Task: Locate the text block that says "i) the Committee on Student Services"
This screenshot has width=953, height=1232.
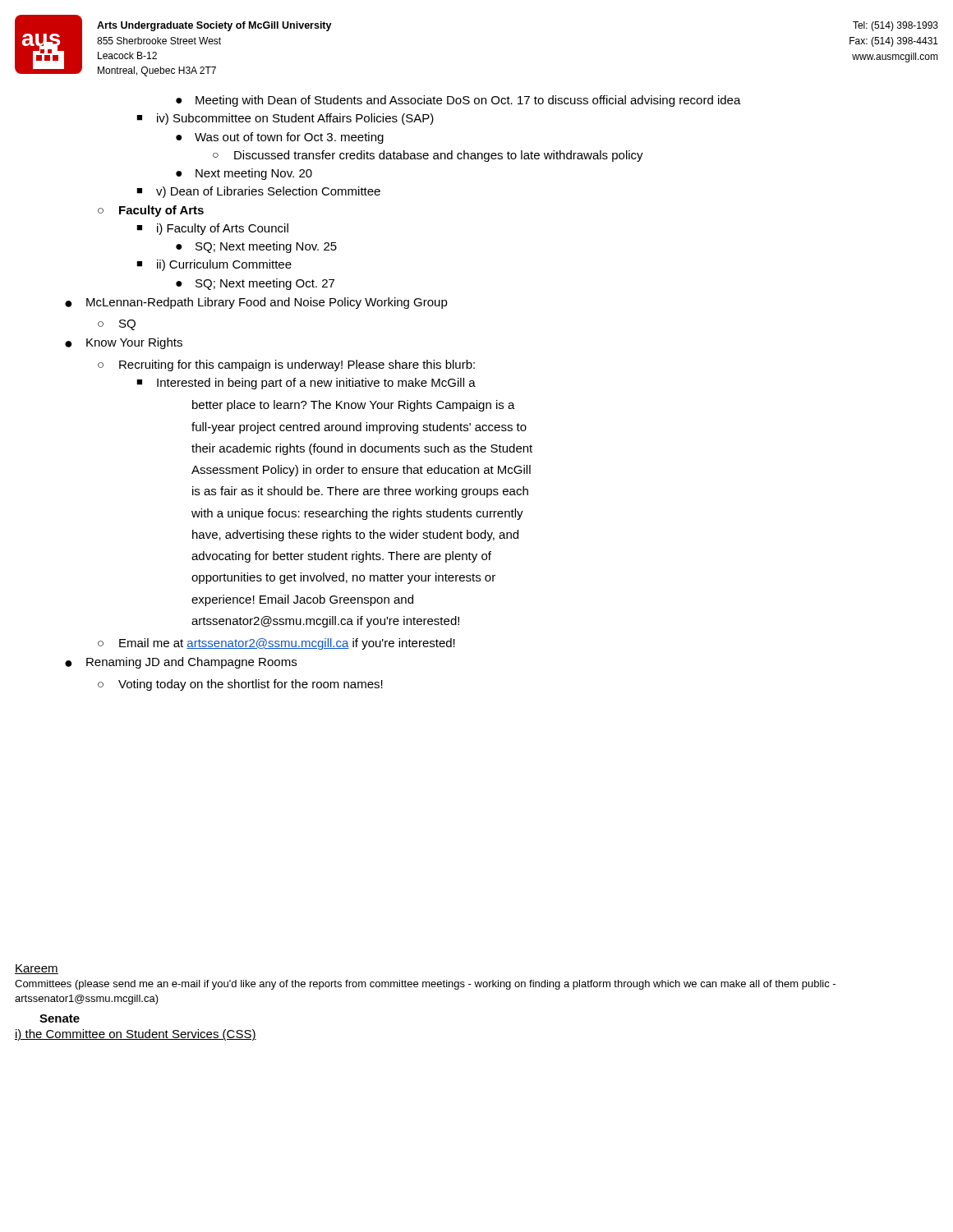Action: point(135,1034)
